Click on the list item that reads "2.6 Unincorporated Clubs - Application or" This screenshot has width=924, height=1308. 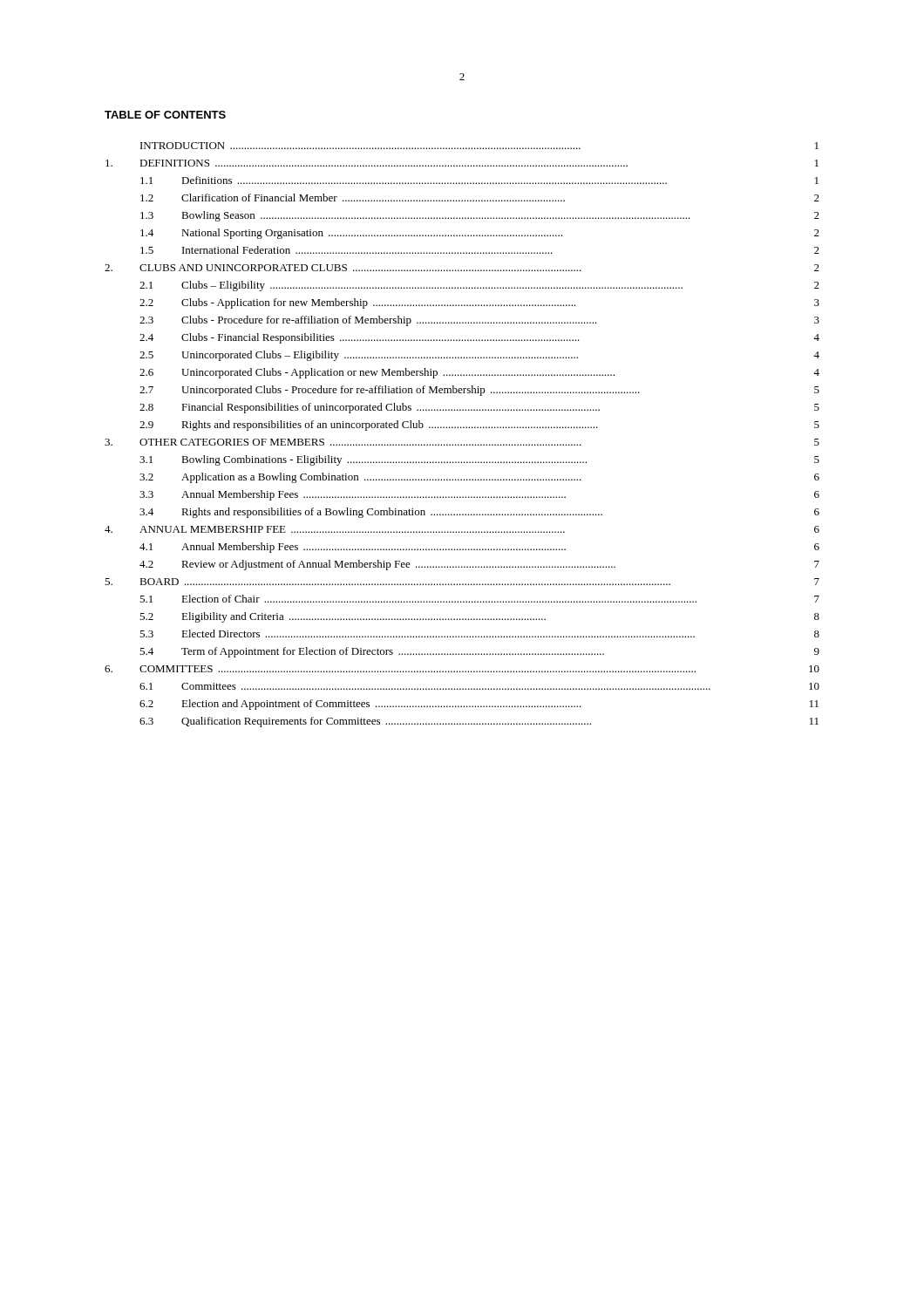point(462,372)
